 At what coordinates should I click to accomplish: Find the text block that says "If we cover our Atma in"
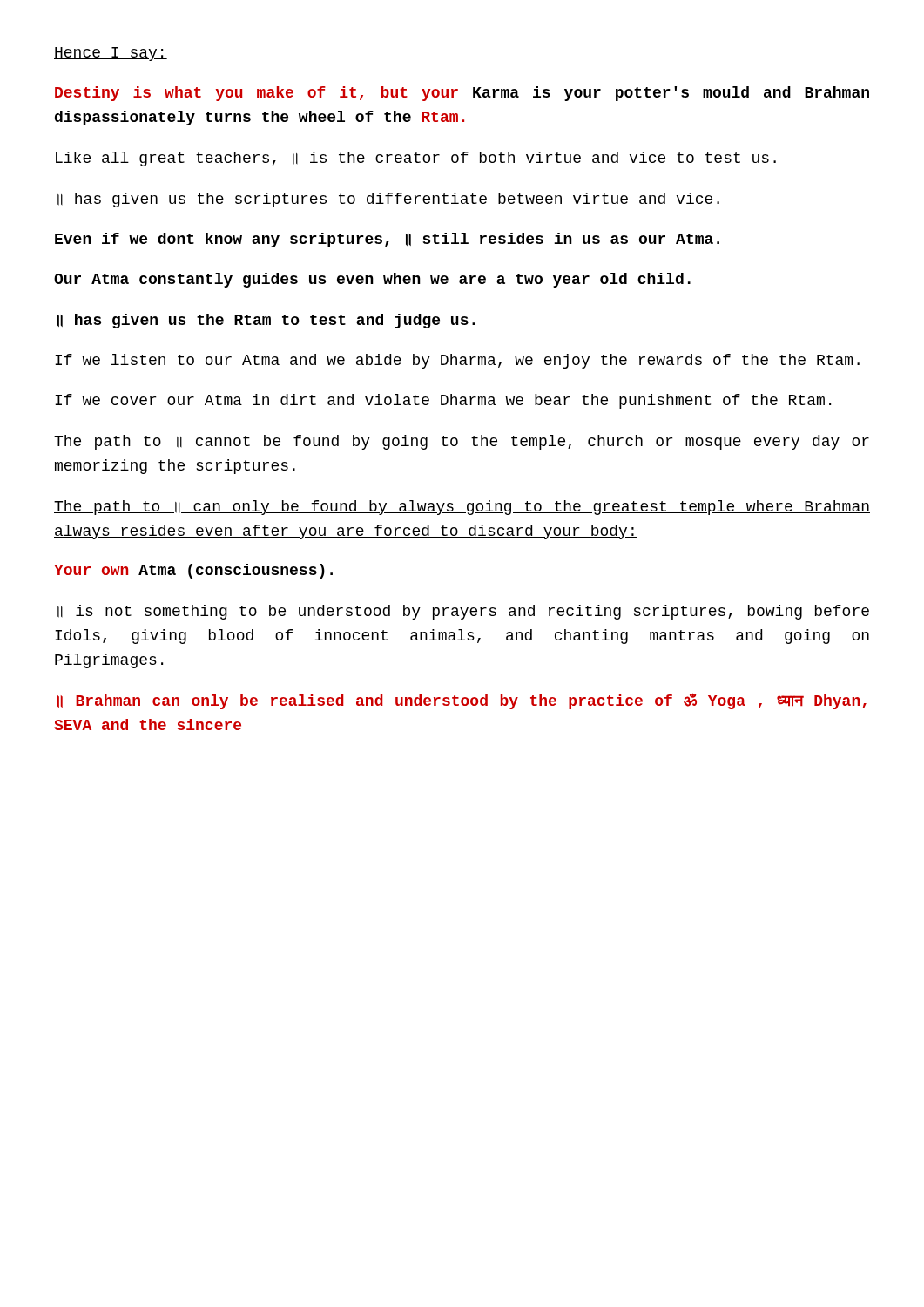click(462, 402)
